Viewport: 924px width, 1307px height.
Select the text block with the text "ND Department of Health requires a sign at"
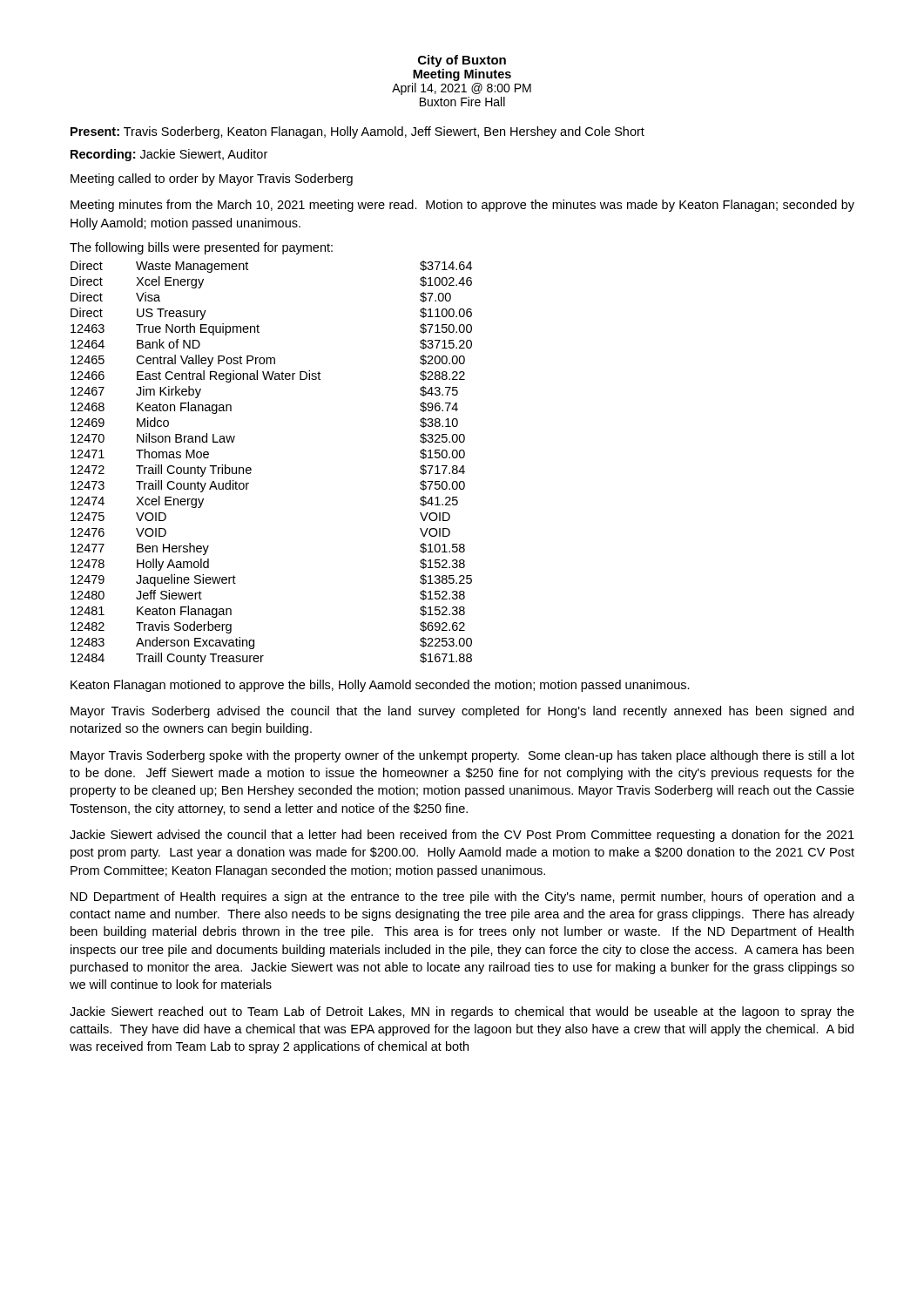pyautogui.click(x=462, y=941)
